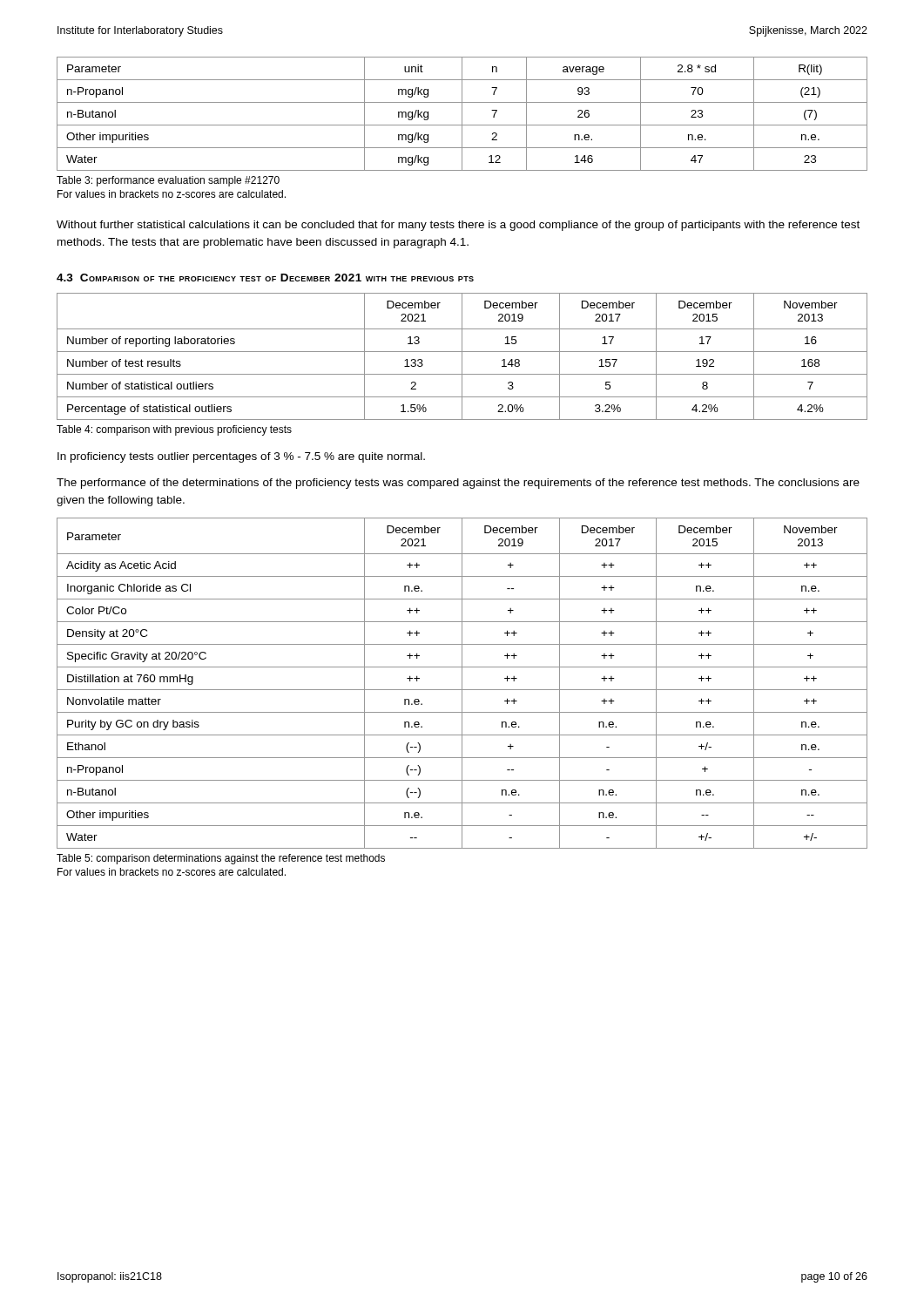Click on the element starting "Without further statistical calculations it"

point(458,233)
